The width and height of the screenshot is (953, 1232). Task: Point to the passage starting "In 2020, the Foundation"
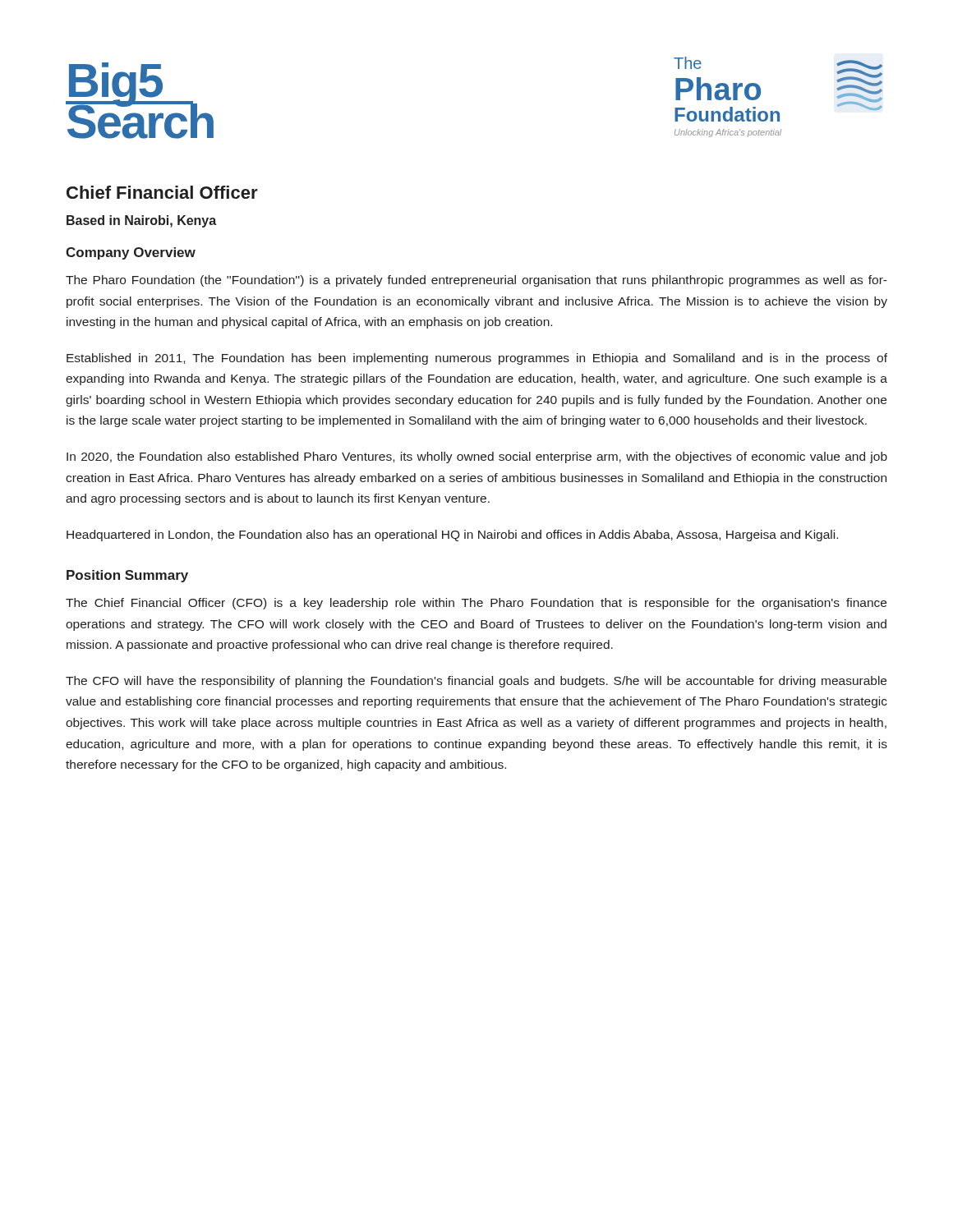[476, 477]
